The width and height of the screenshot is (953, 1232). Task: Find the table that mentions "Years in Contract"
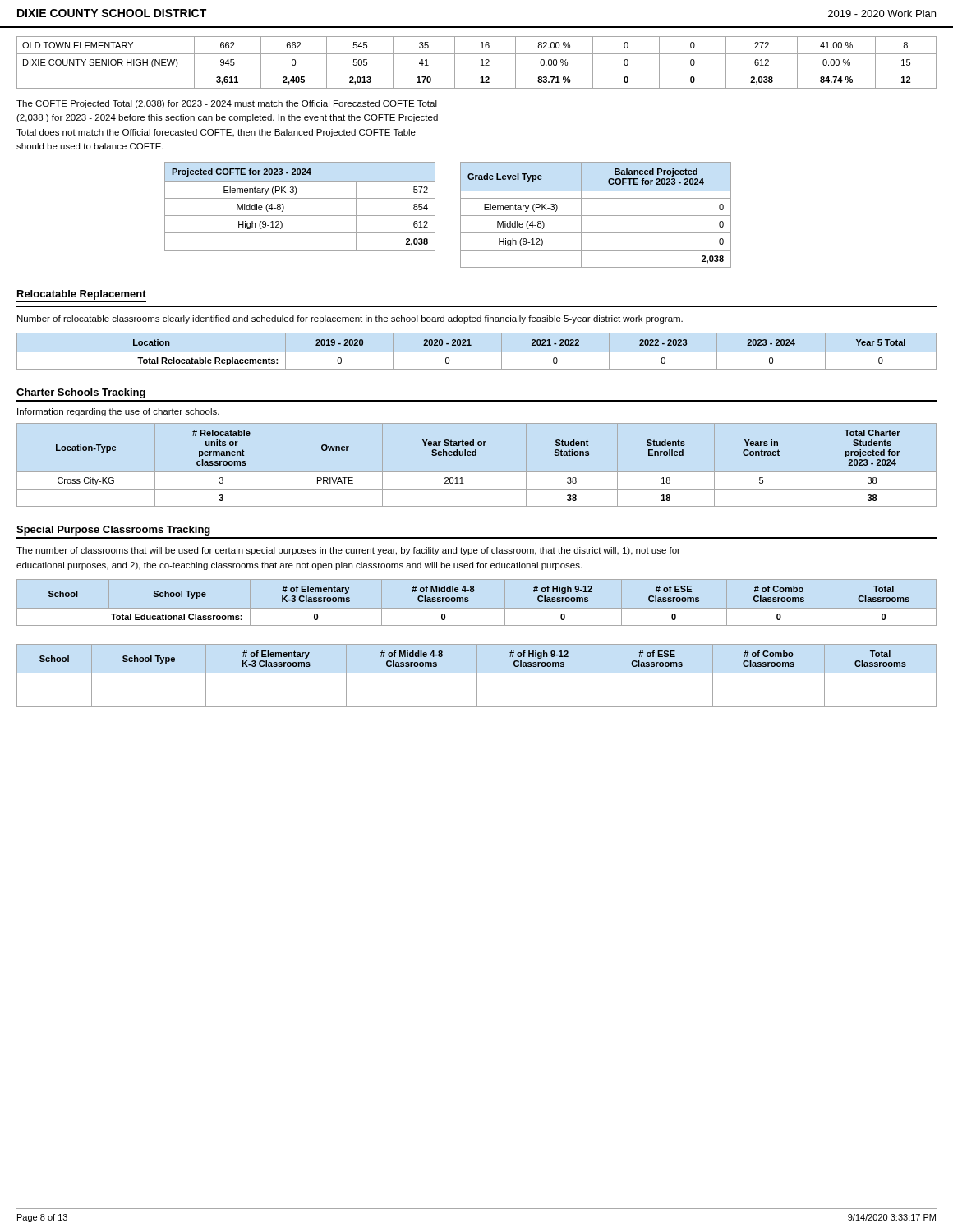pyautogui.click(x=476, y=465)
